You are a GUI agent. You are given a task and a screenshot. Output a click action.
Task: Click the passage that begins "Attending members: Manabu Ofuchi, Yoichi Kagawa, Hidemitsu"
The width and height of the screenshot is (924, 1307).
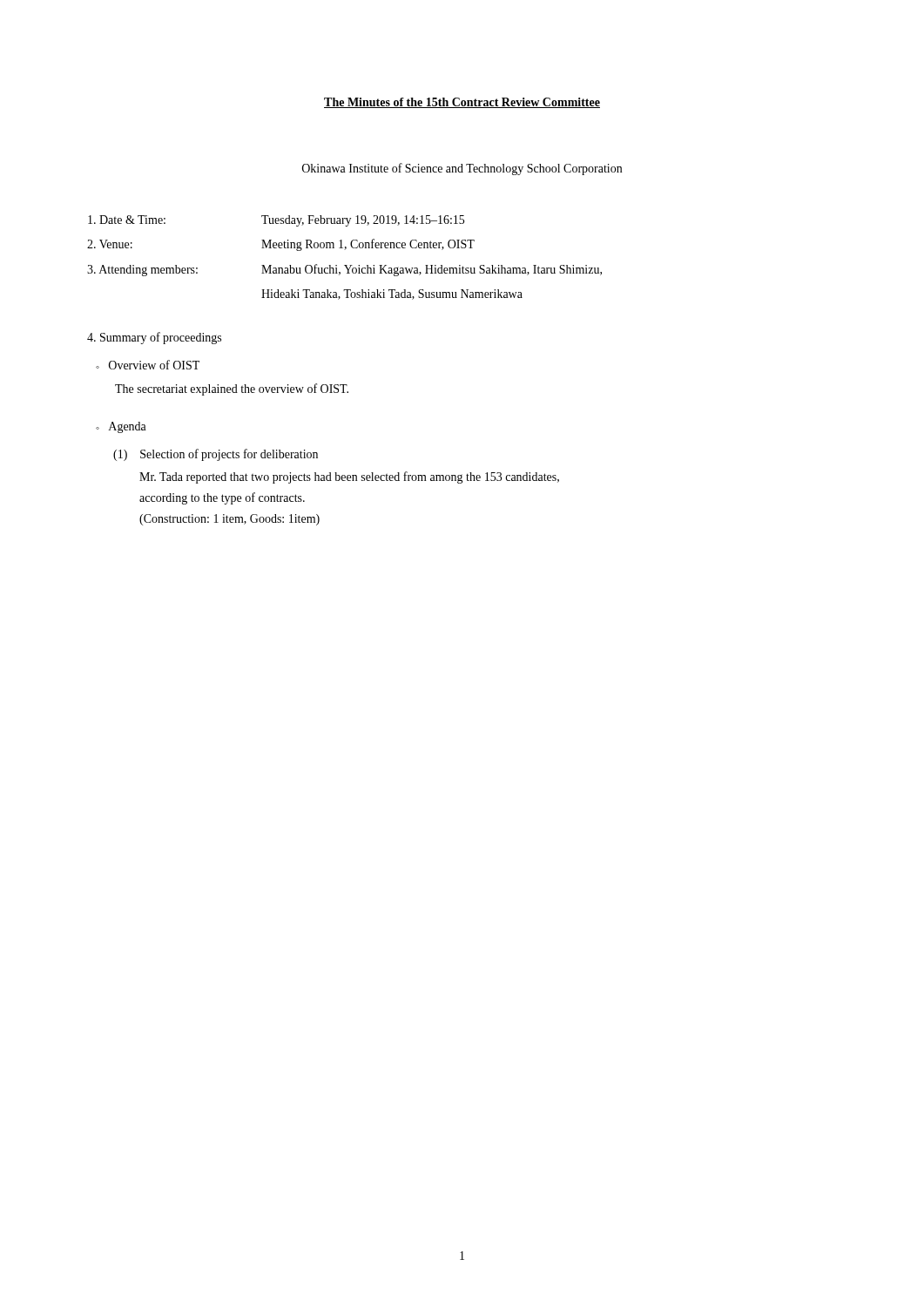462,270
